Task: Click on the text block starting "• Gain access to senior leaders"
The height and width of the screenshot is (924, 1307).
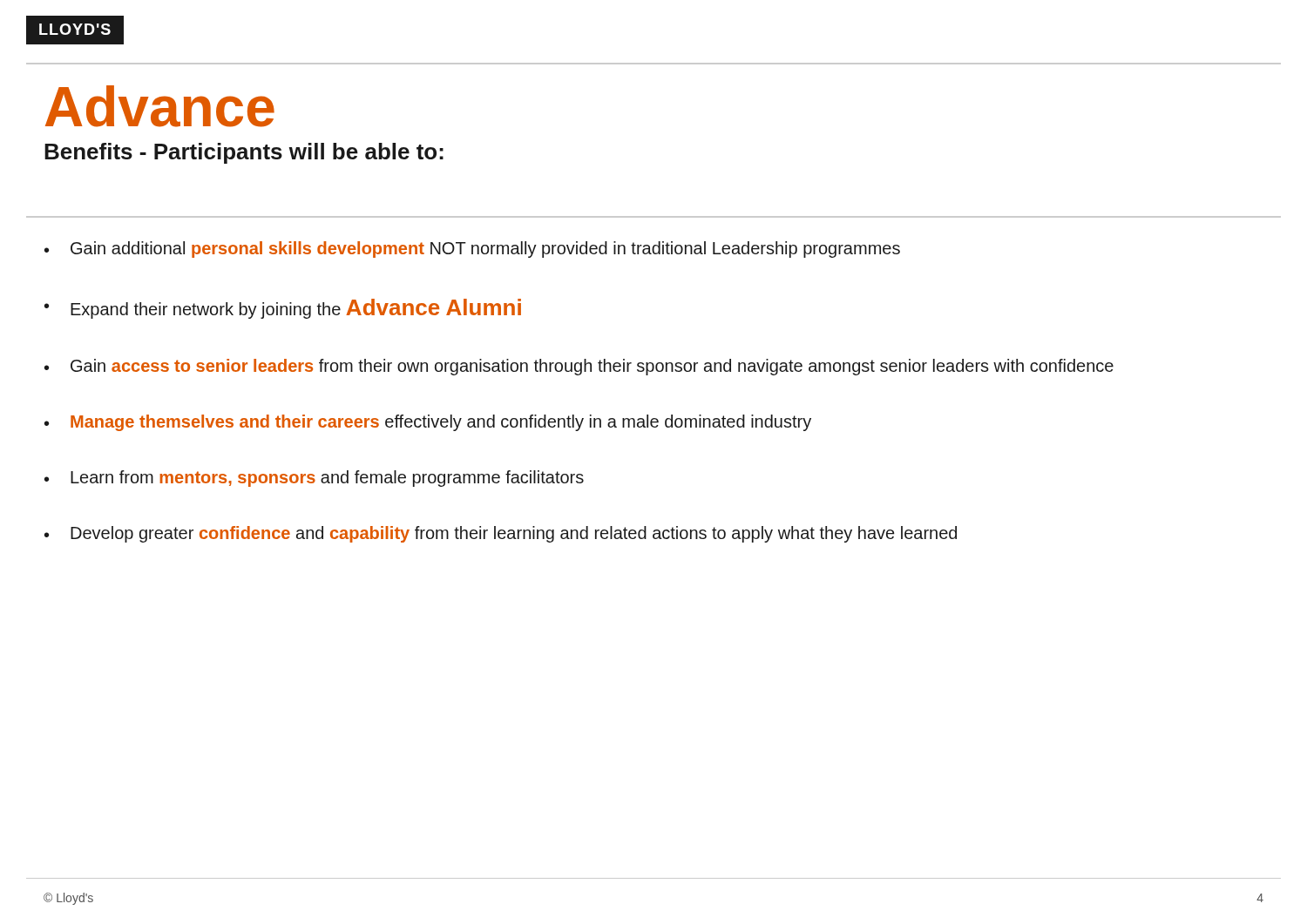Action: point(640,367)
